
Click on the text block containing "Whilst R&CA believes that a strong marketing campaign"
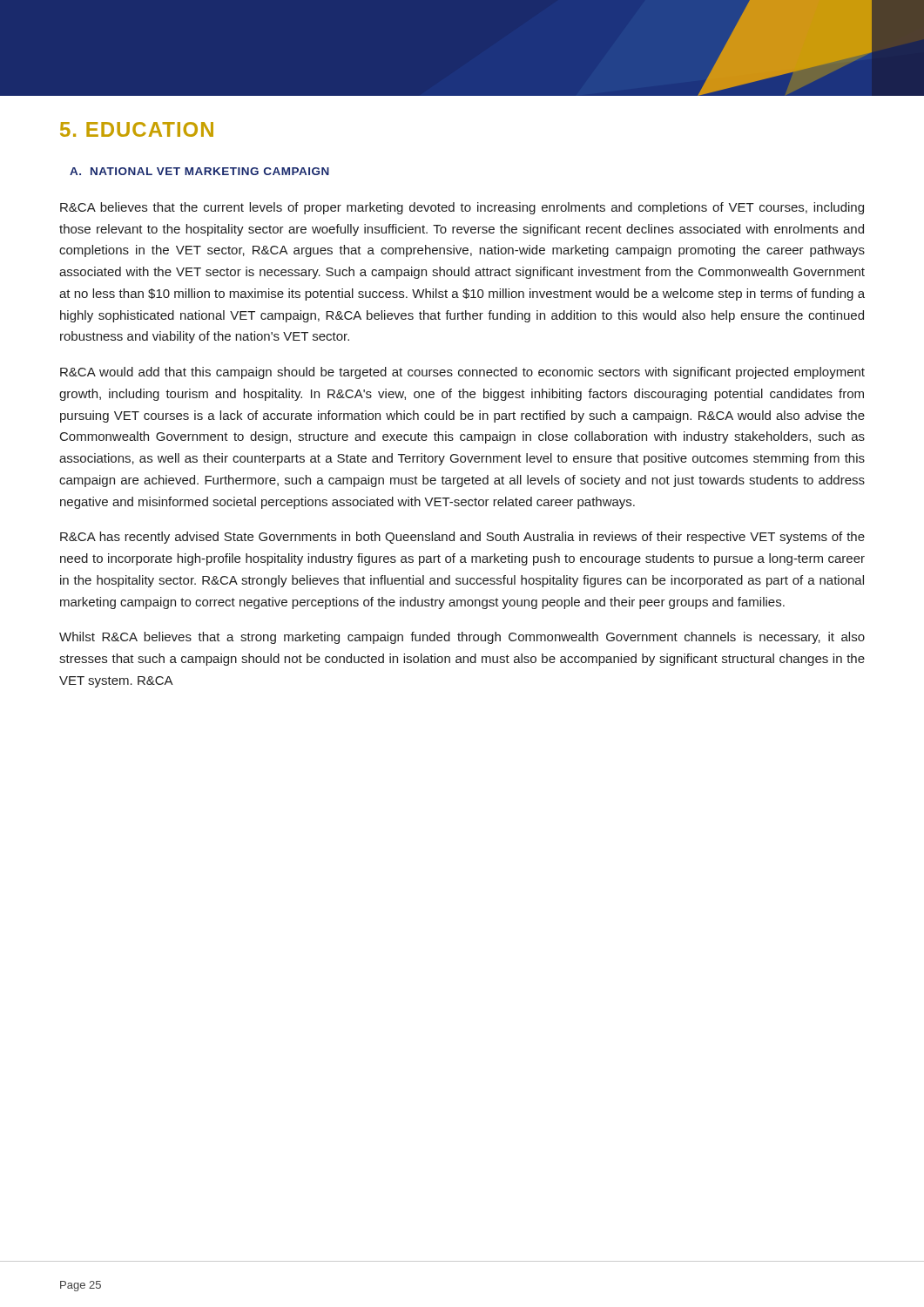point(462,659)
